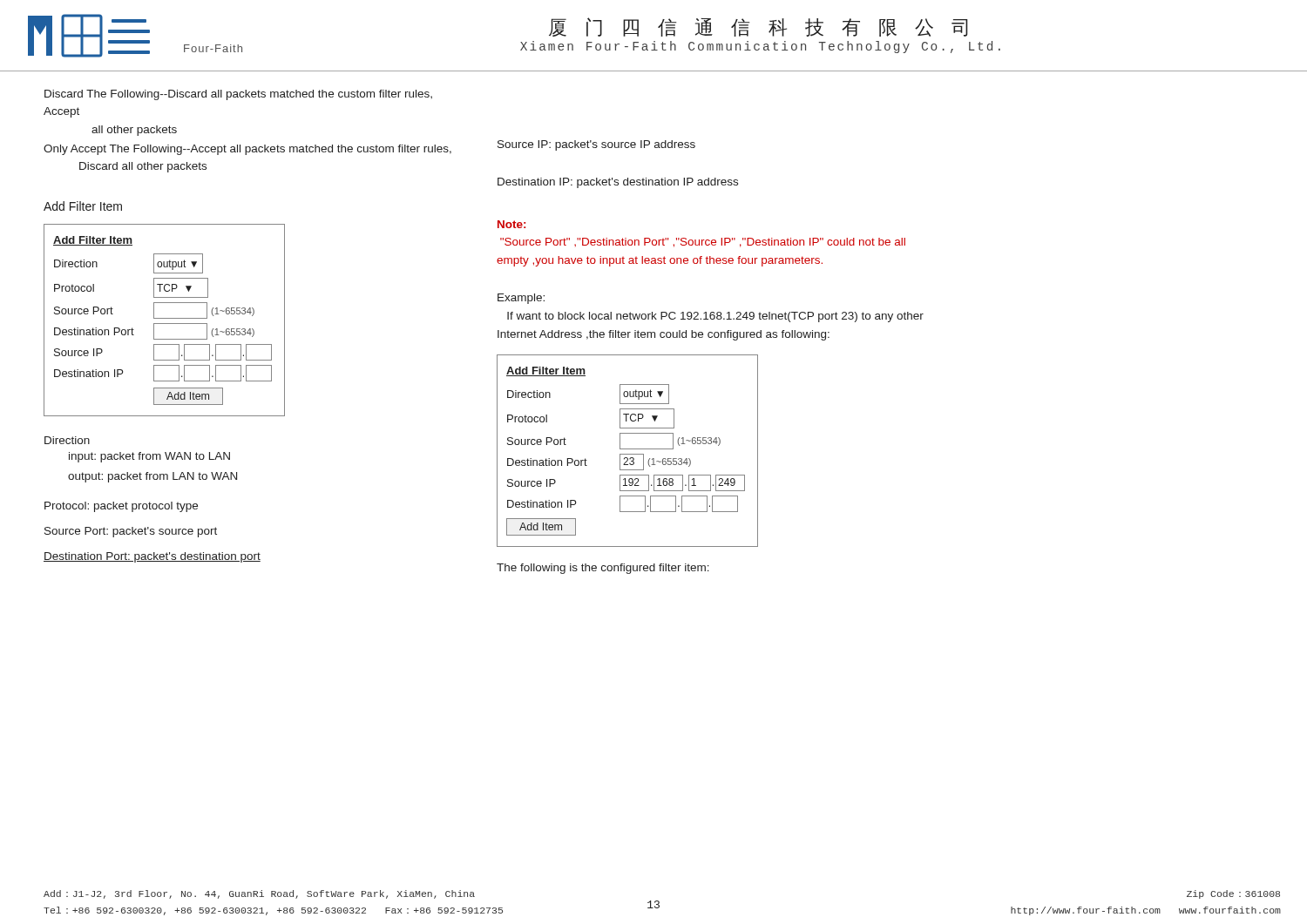Find the text block that reads "The following is the configured"

pos(603,567)
